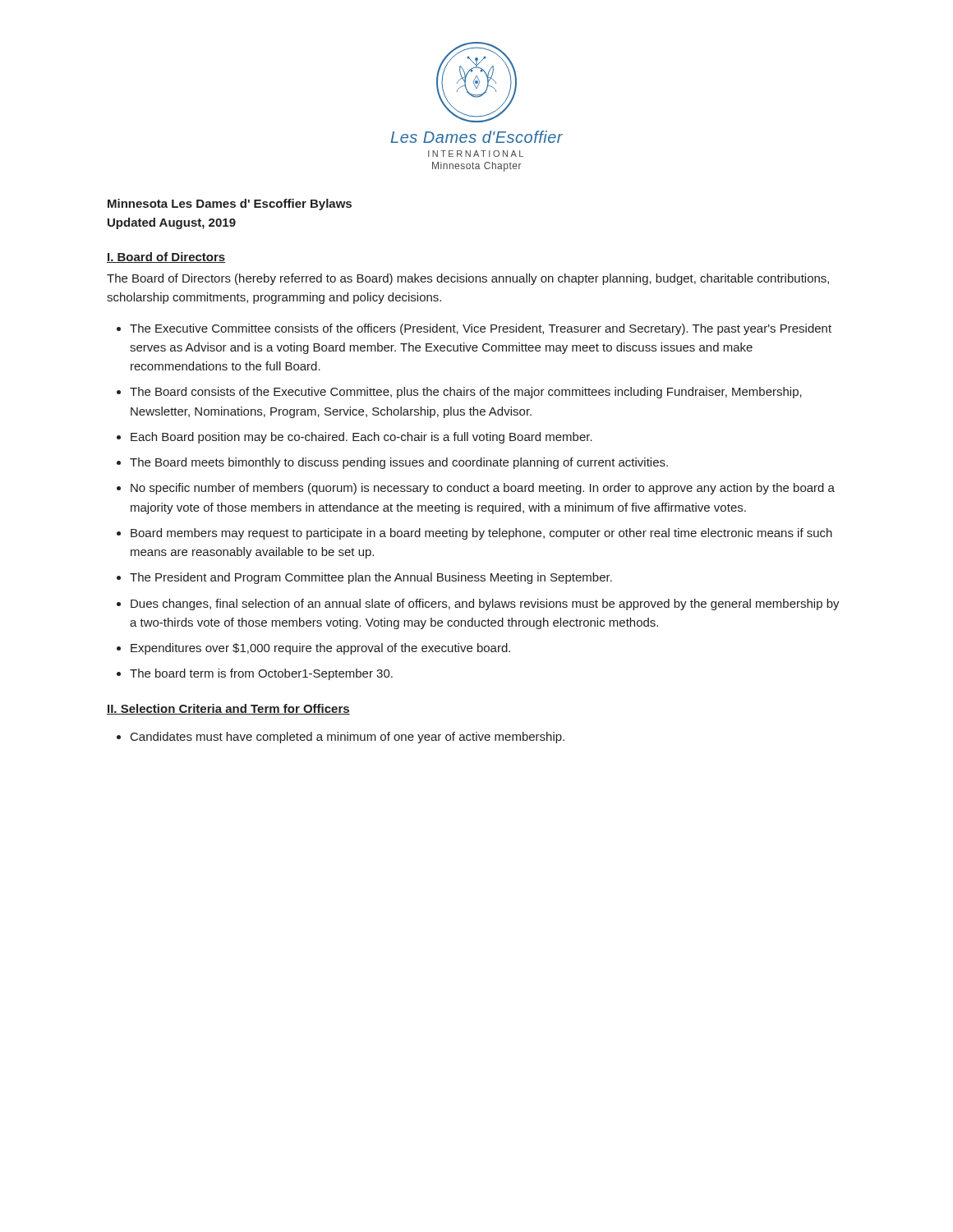Image resolution: width=953 pixels, height=1232 pixels.
Task: Find the logo
Action: pos(476,106)
